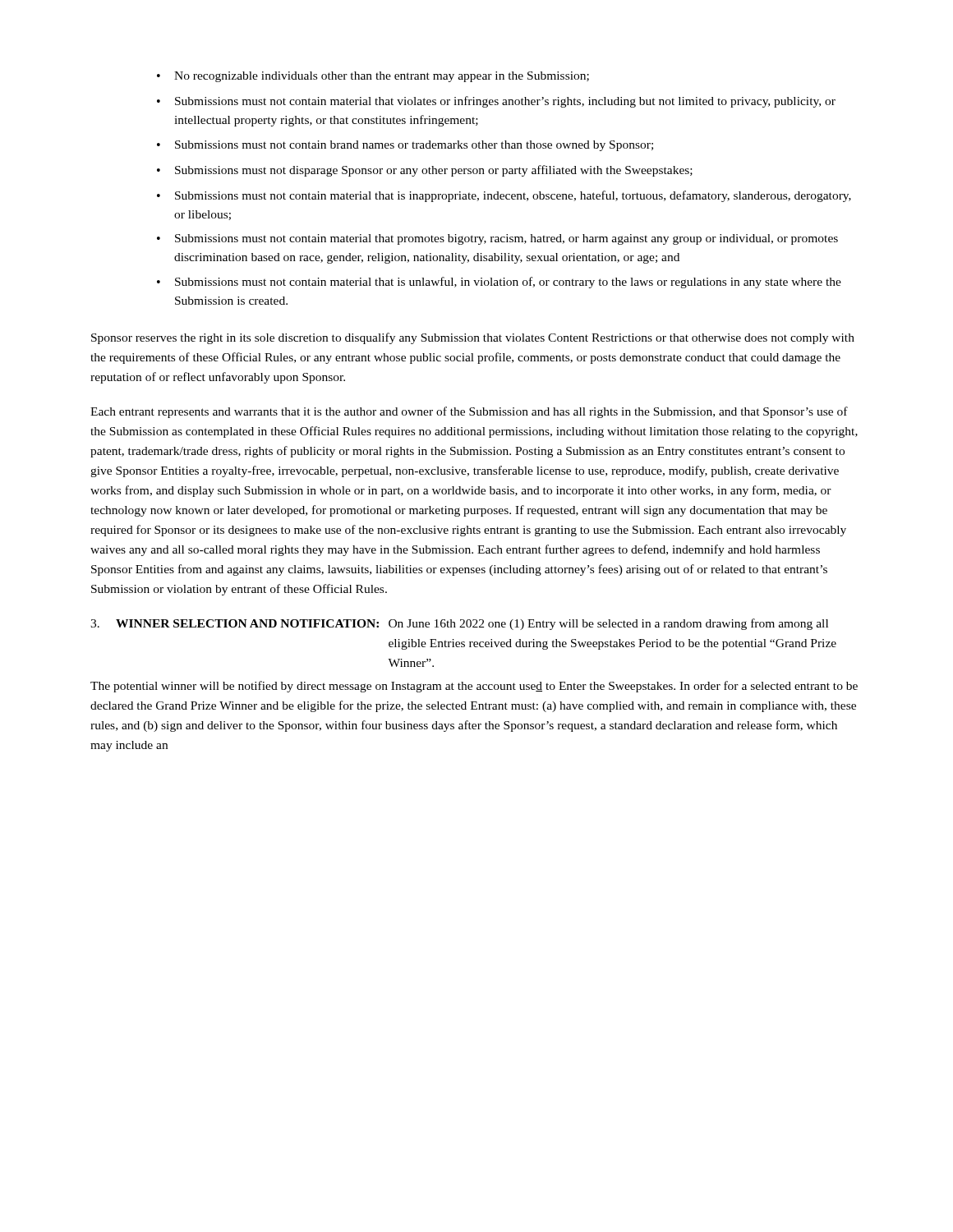The width and height of the screenshot is (953, 1232).
Task: Click on the list item that says "• Submissions must not disparage Sponsor or"
Action: [509, 170]
